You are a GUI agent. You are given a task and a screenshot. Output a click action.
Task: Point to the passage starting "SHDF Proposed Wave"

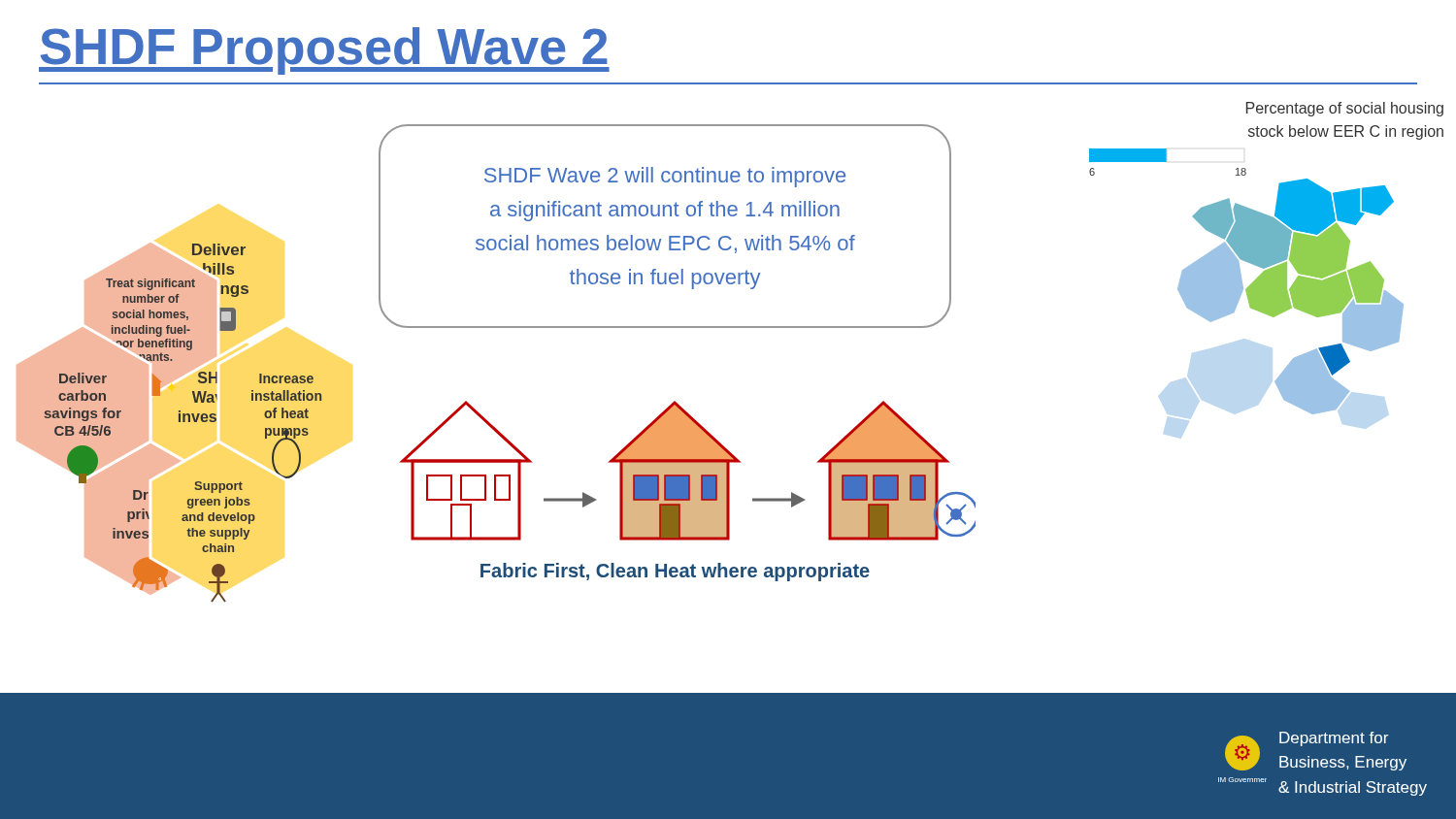coord(324,47)
